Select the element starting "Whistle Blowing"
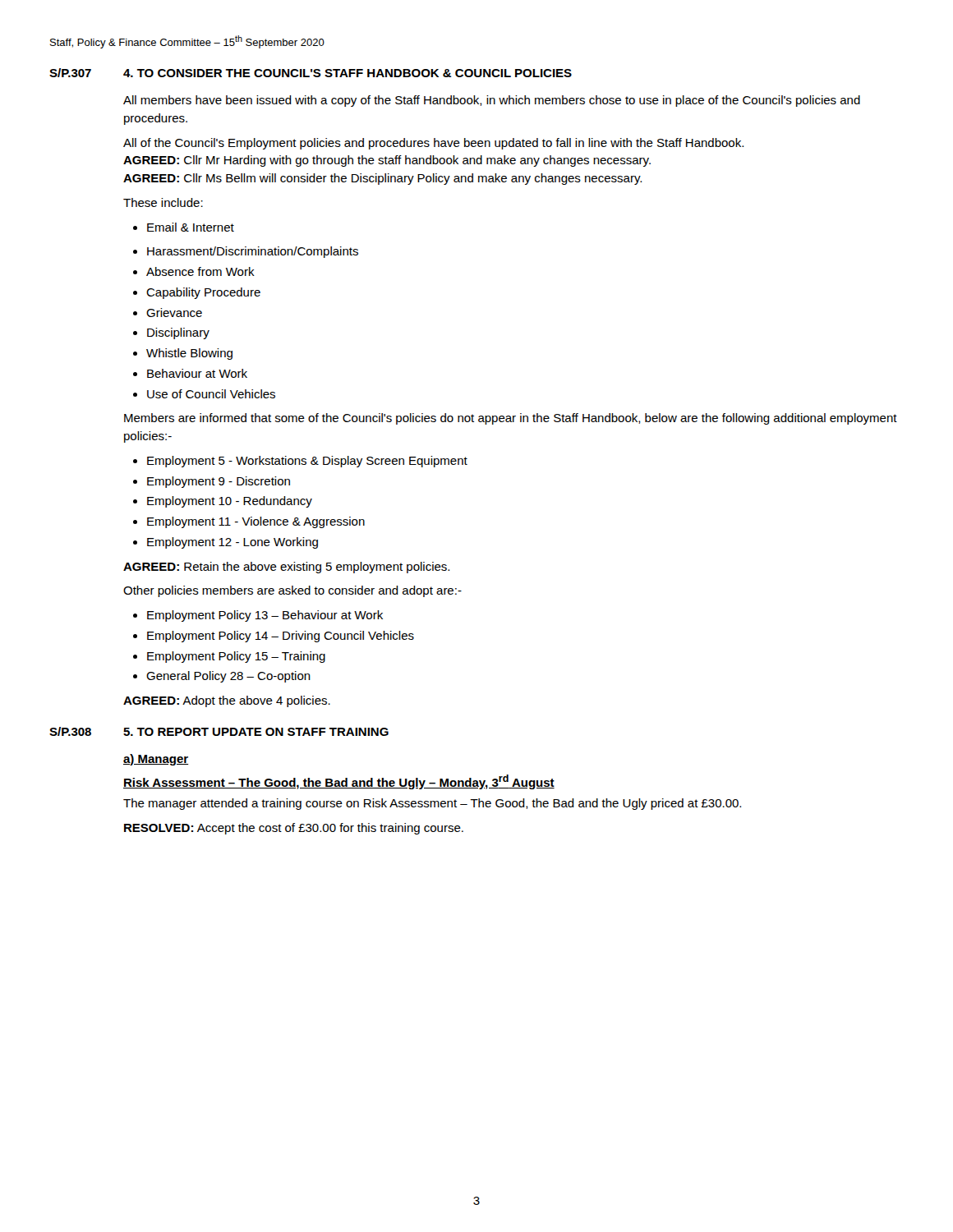This screenshot has width=953, height=1232. pos(183,354)
